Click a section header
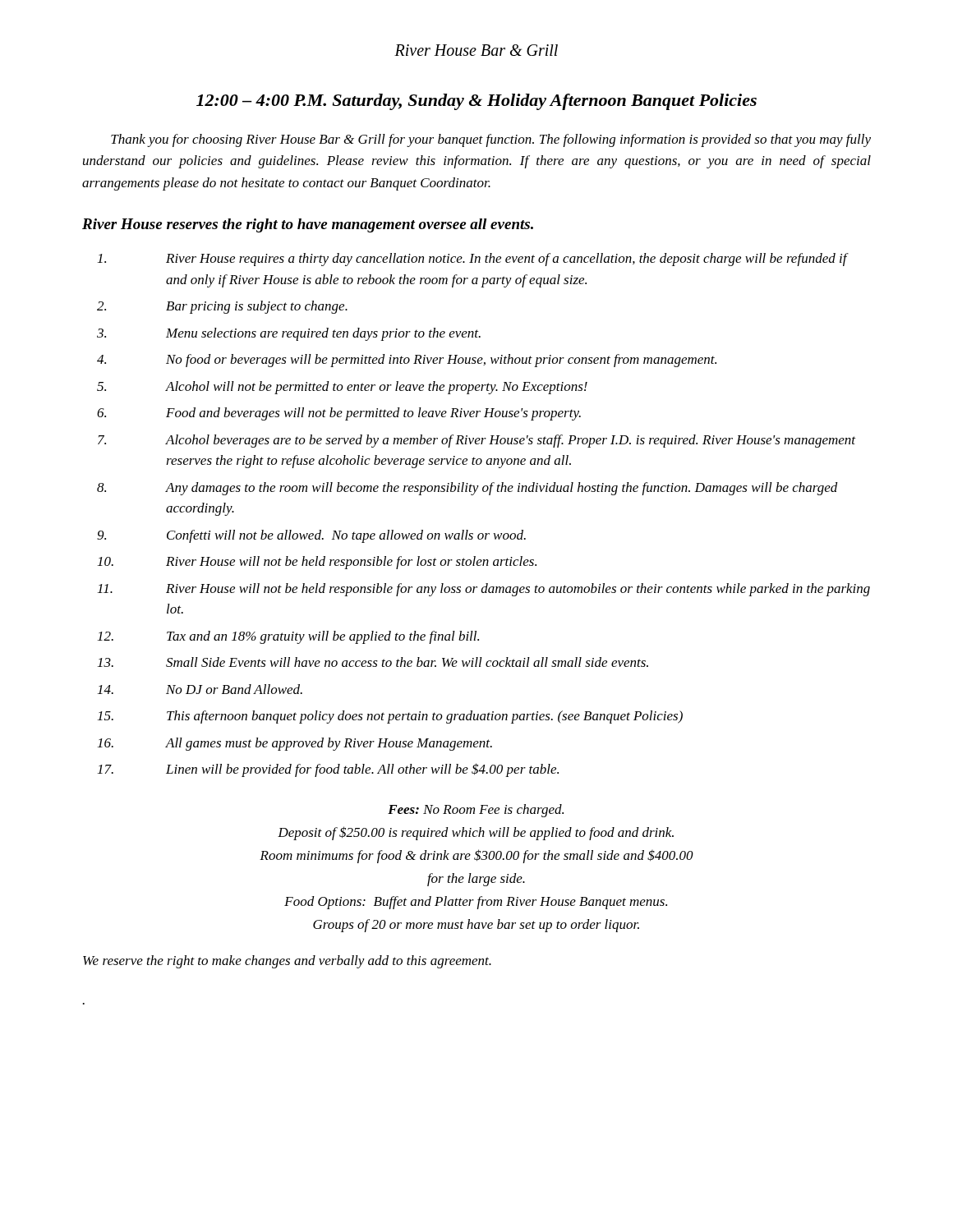The width and height of the screenshot is (953, 1232). coord(308,224)
